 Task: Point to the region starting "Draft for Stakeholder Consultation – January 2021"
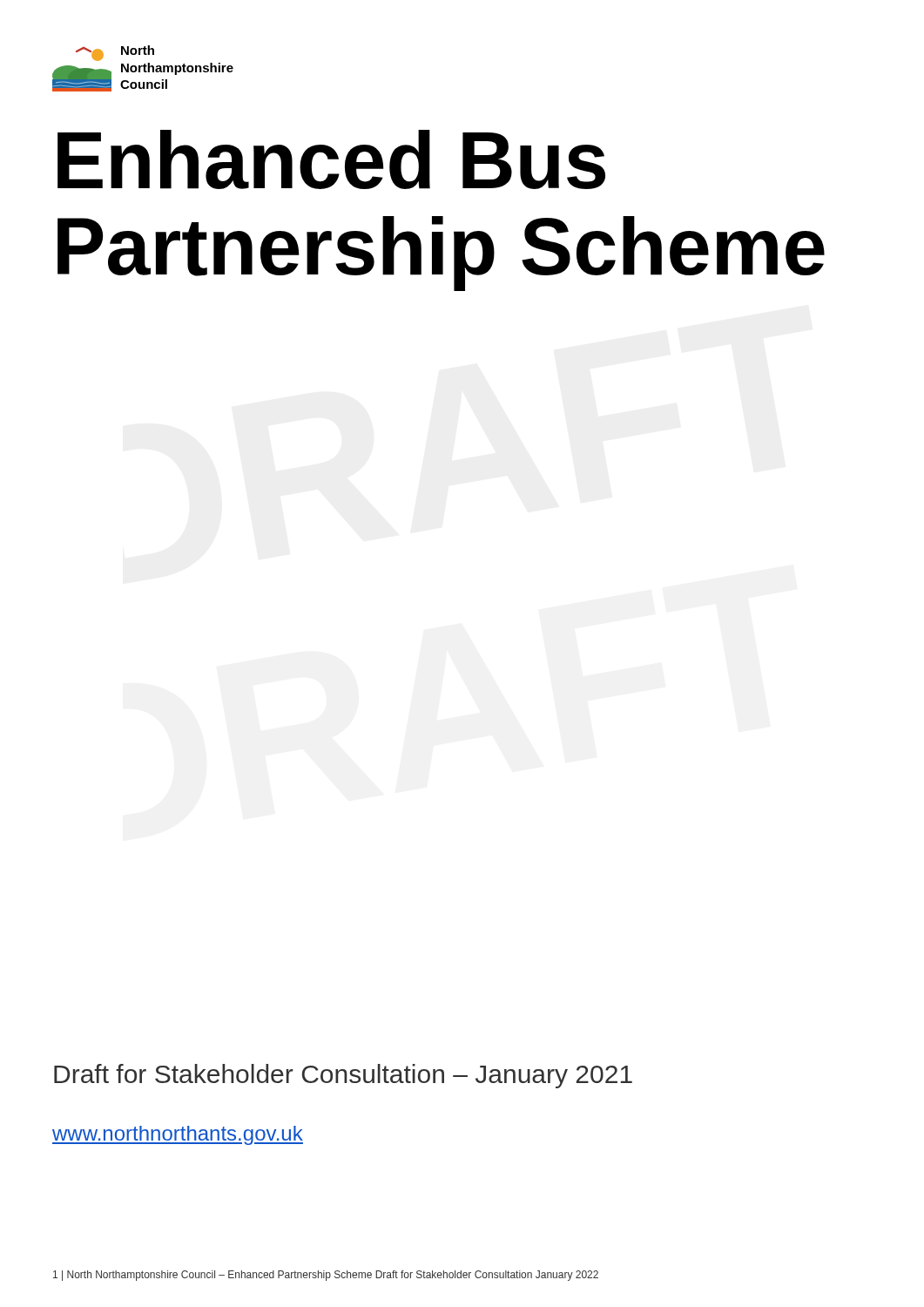pos(343,1074)
